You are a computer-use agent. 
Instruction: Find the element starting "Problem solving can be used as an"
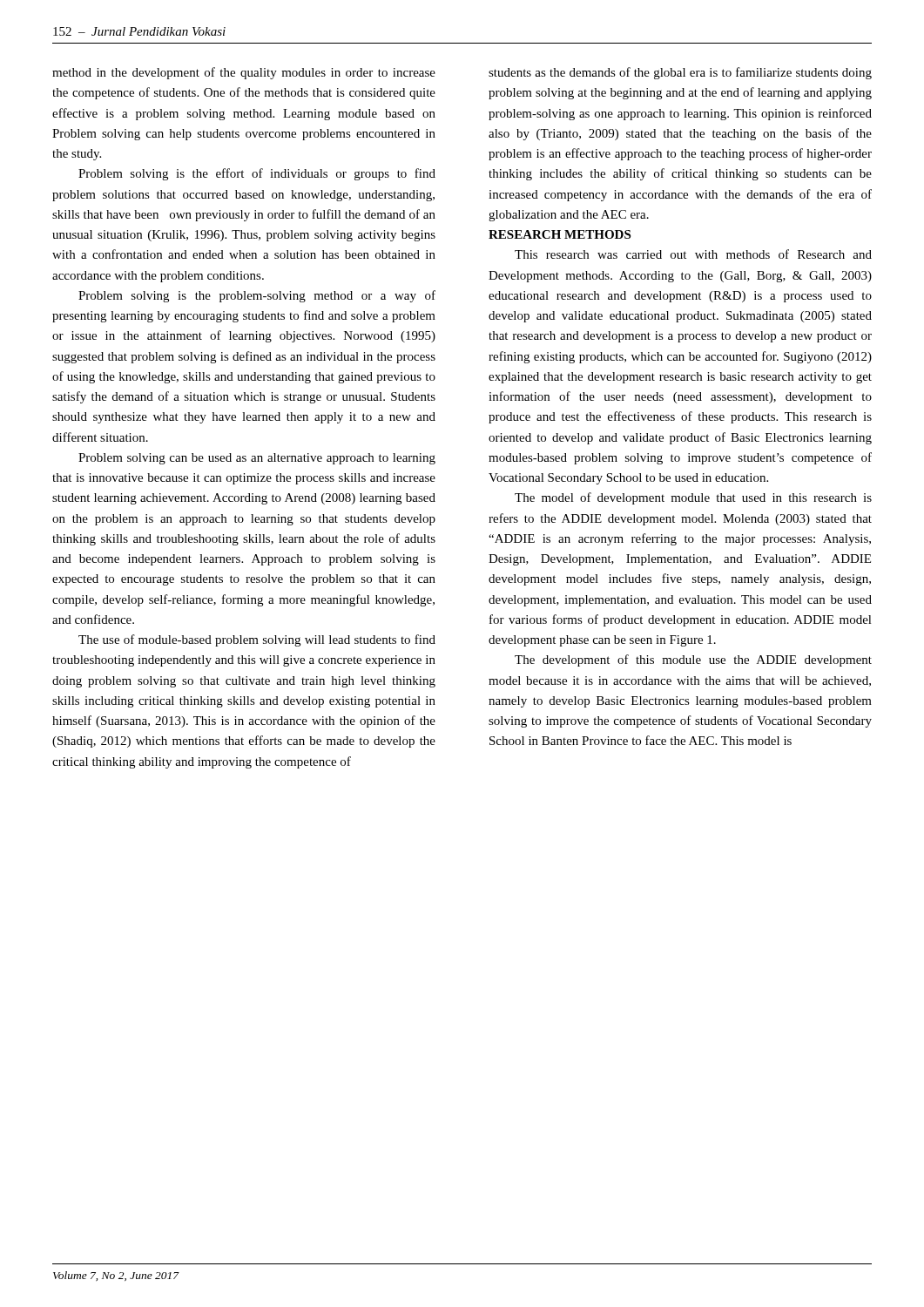pyautogui.click(x=244, y=539)
